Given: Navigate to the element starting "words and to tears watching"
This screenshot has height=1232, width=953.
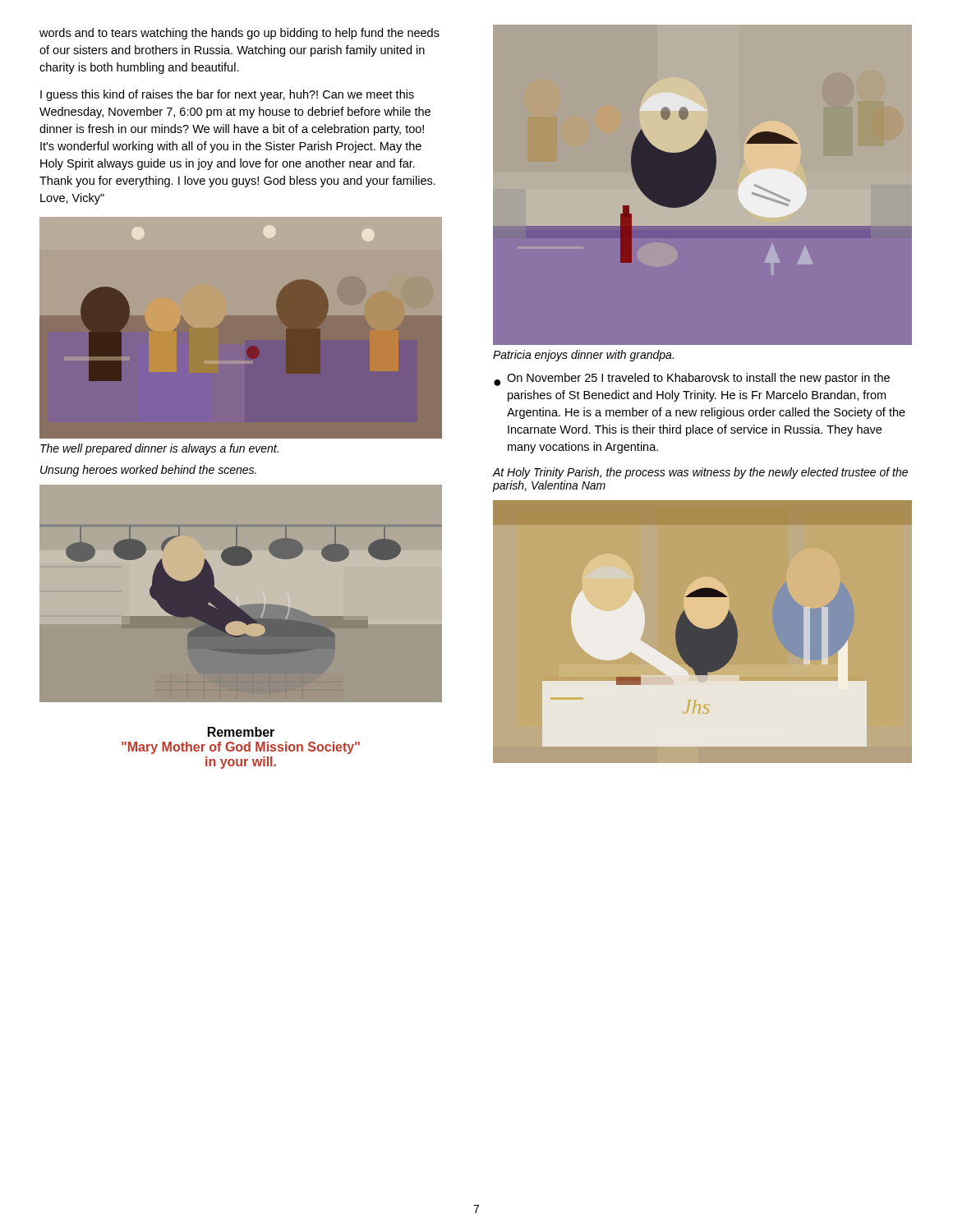Looking at the screenshot, I should (241, 51).
